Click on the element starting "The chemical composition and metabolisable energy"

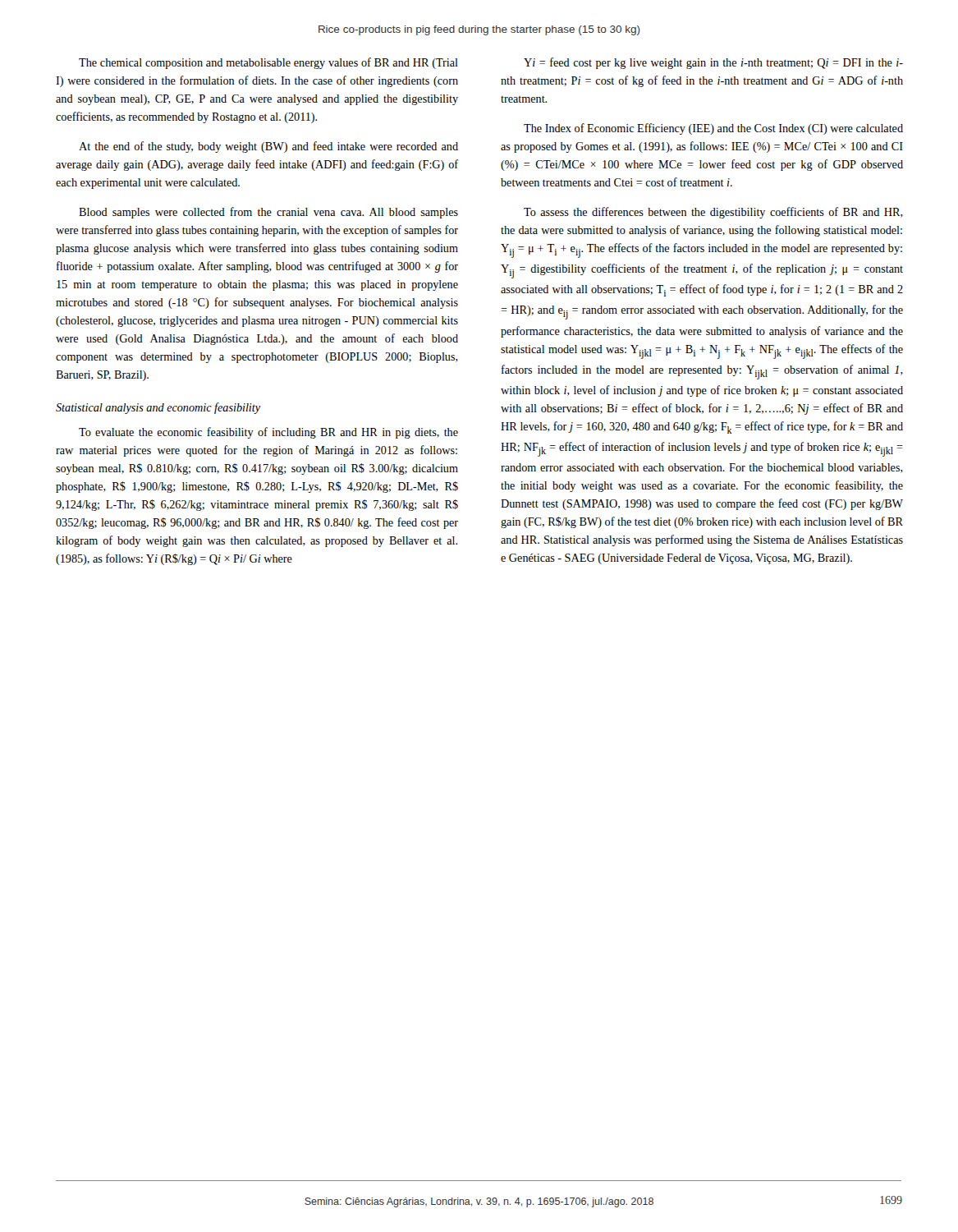(257, 90)
